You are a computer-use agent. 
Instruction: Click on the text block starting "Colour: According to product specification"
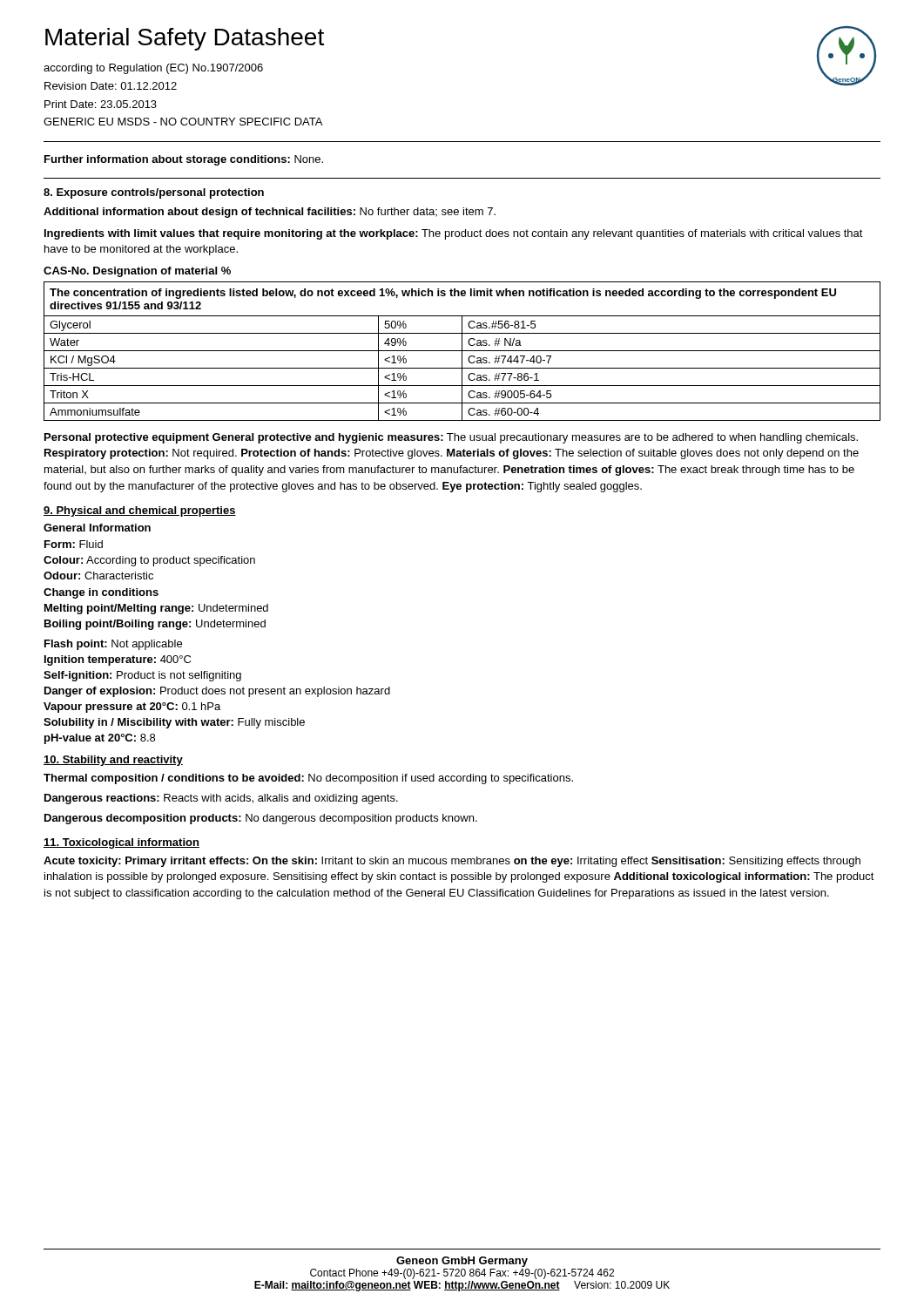click(150, 560)
